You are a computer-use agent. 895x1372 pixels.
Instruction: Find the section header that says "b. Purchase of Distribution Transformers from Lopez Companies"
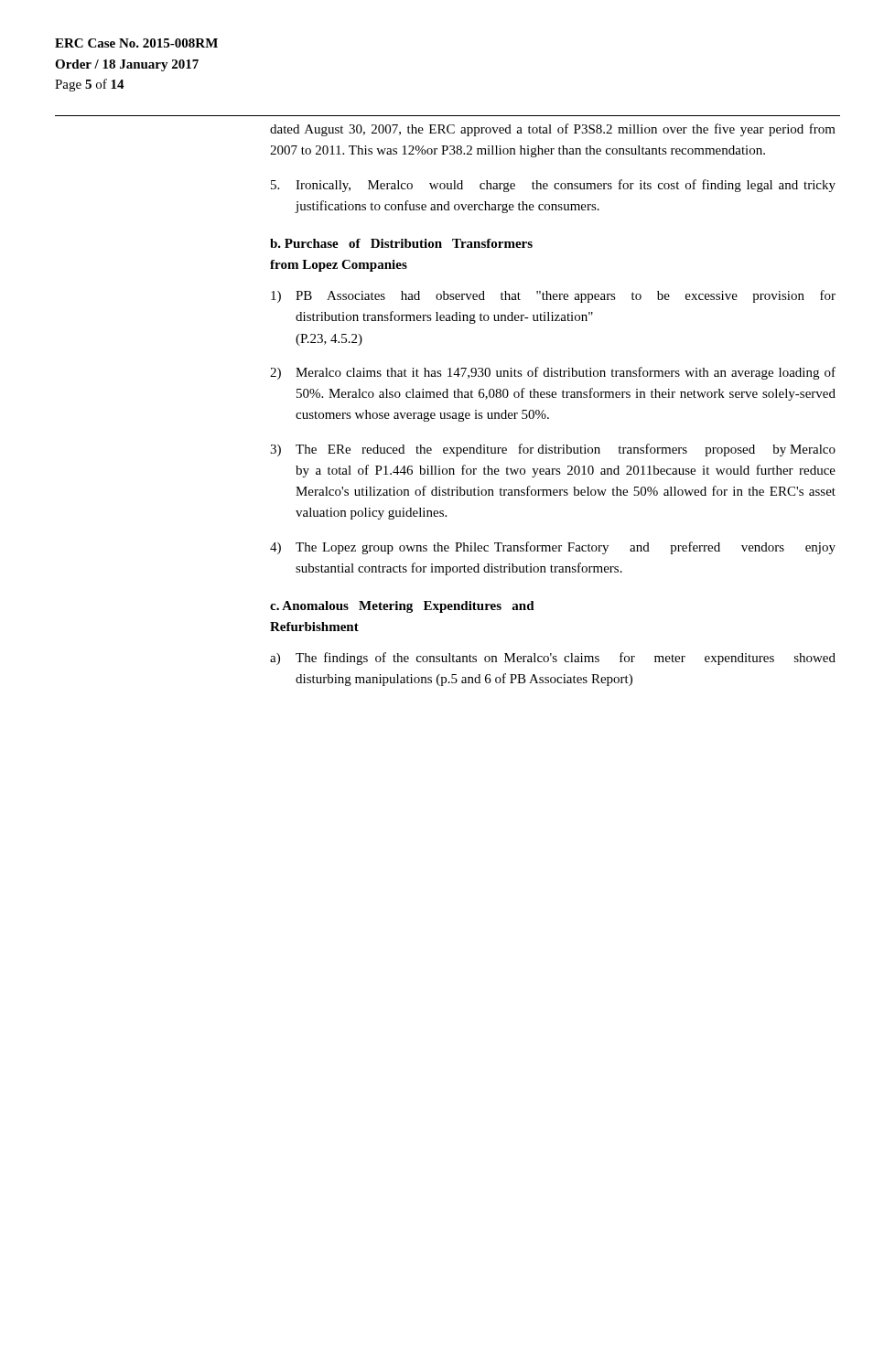401,254
